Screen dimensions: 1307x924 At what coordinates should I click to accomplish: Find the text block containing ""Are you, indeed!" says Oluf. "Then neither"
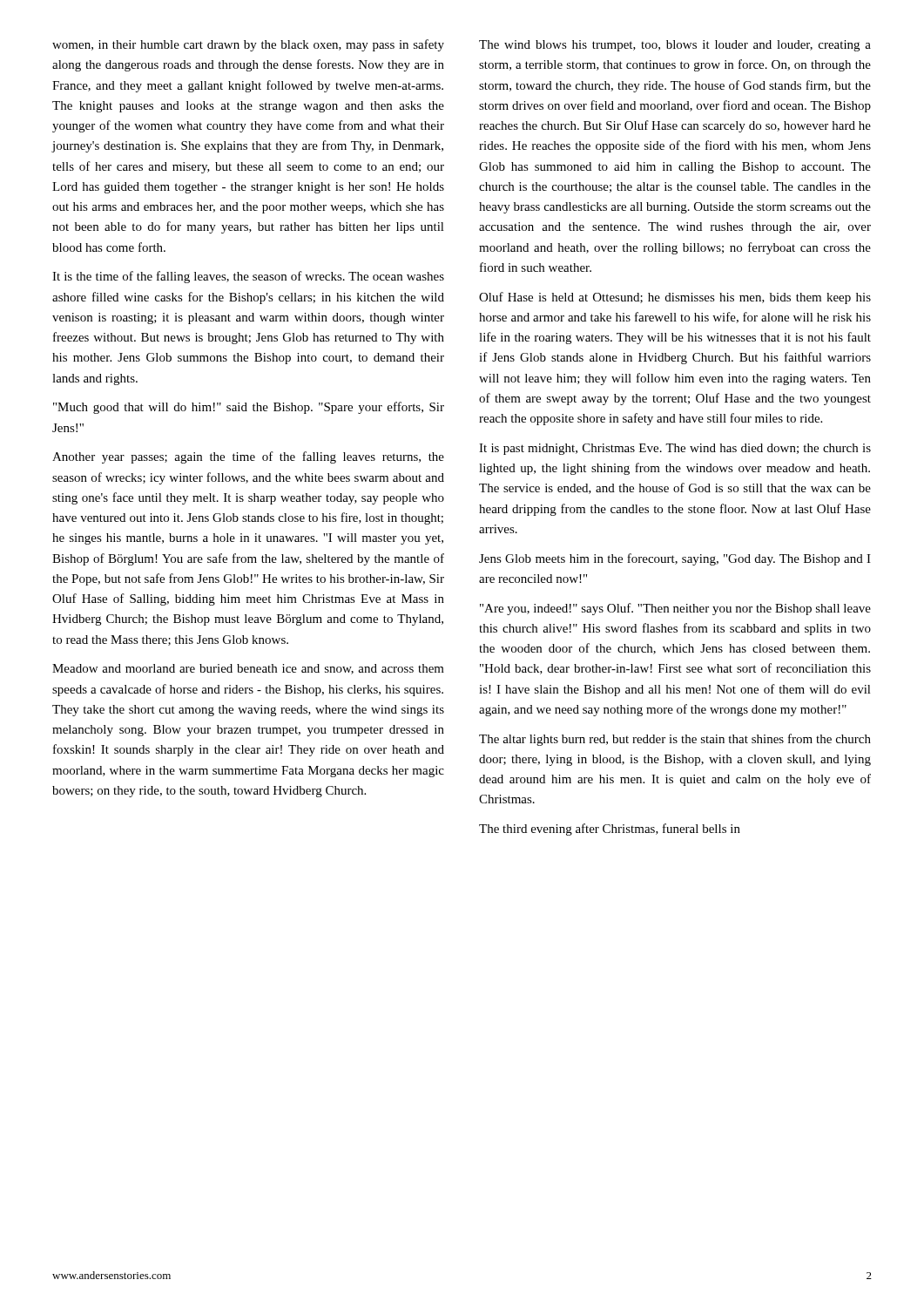point(675,659)
